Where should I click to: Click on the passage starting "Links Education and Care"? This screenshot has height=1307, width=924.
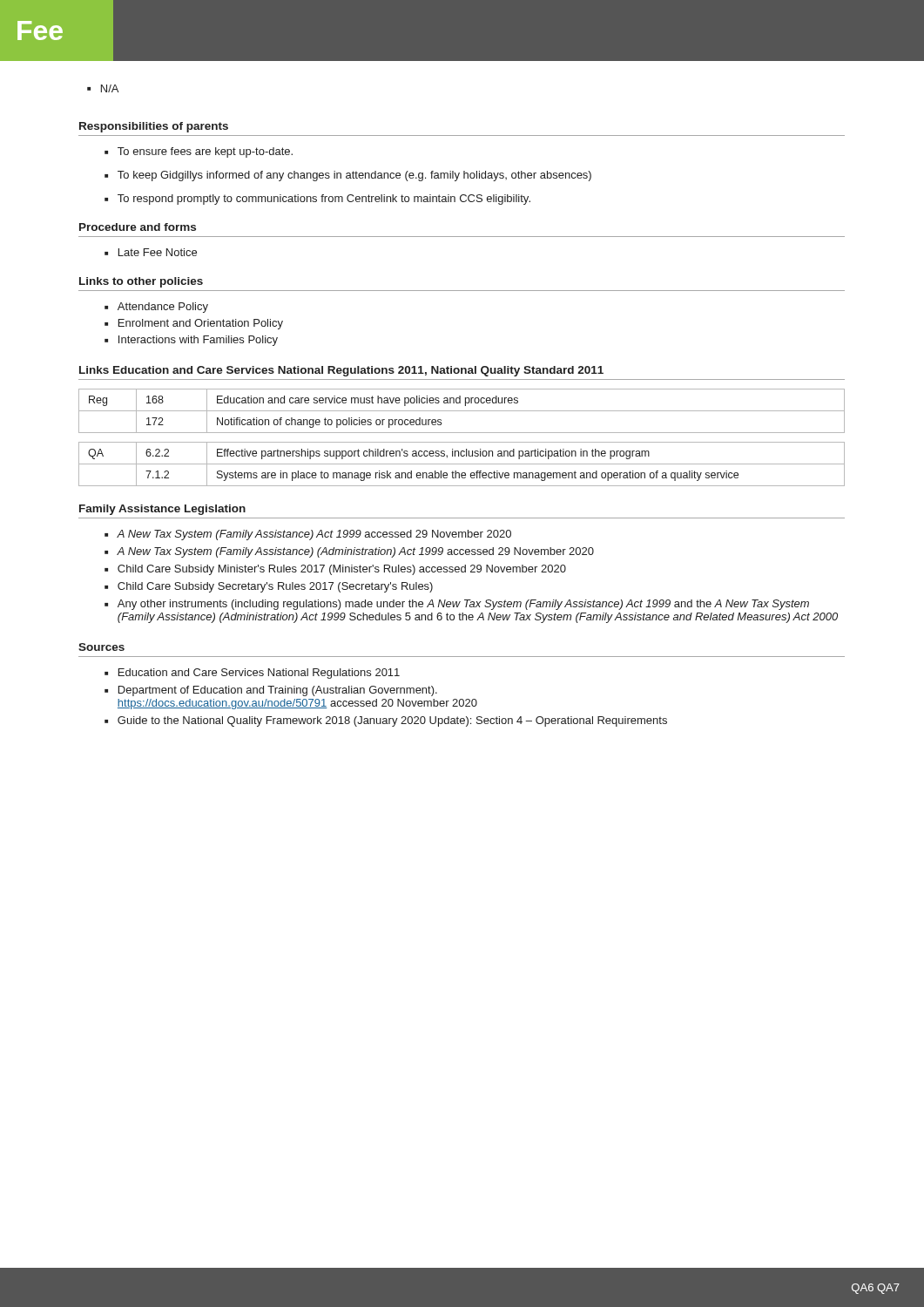341,370
